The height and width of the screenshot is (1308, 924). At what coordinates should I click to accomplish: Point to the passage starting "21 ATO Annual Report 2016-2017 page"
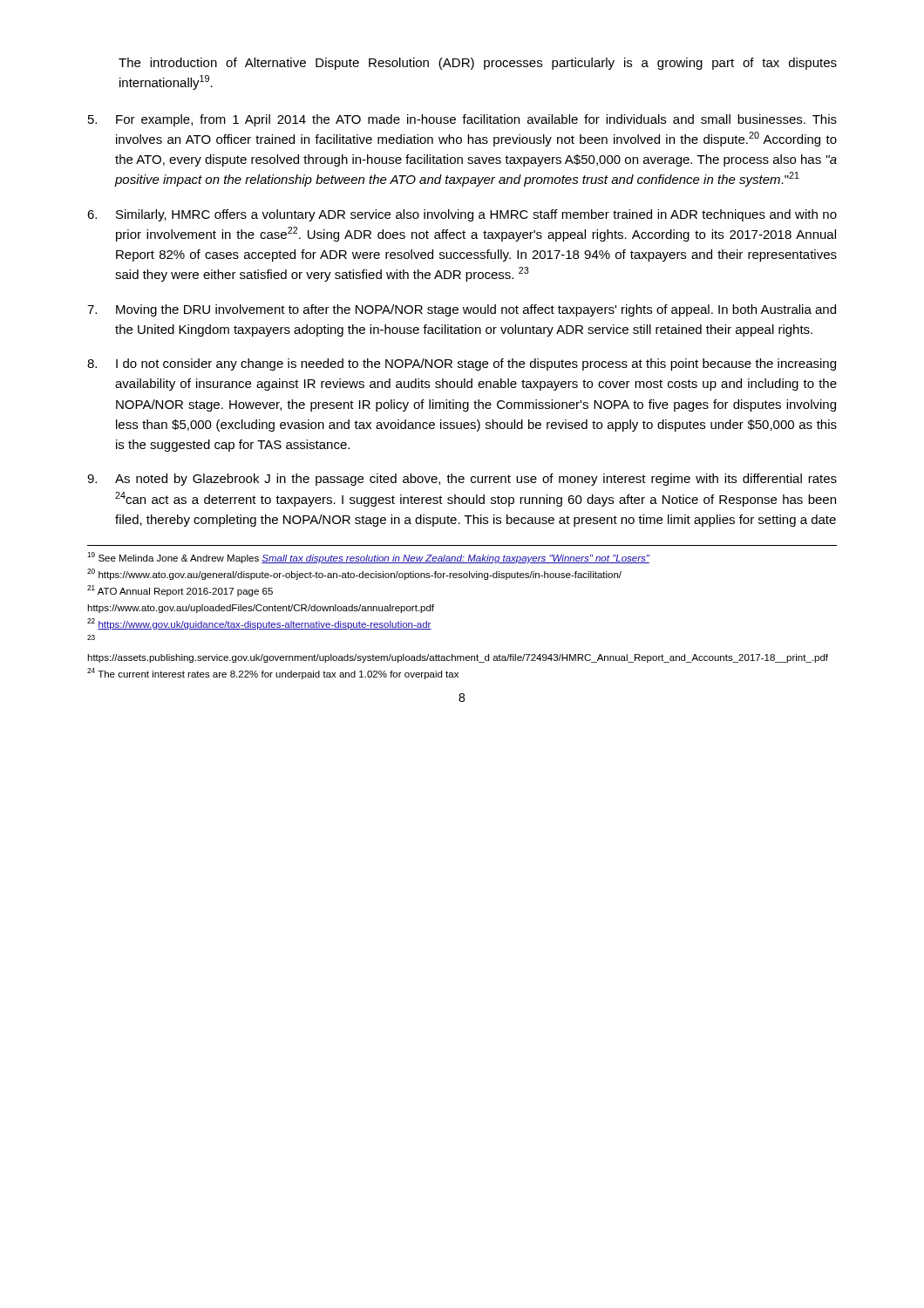[x=180, y=590]
